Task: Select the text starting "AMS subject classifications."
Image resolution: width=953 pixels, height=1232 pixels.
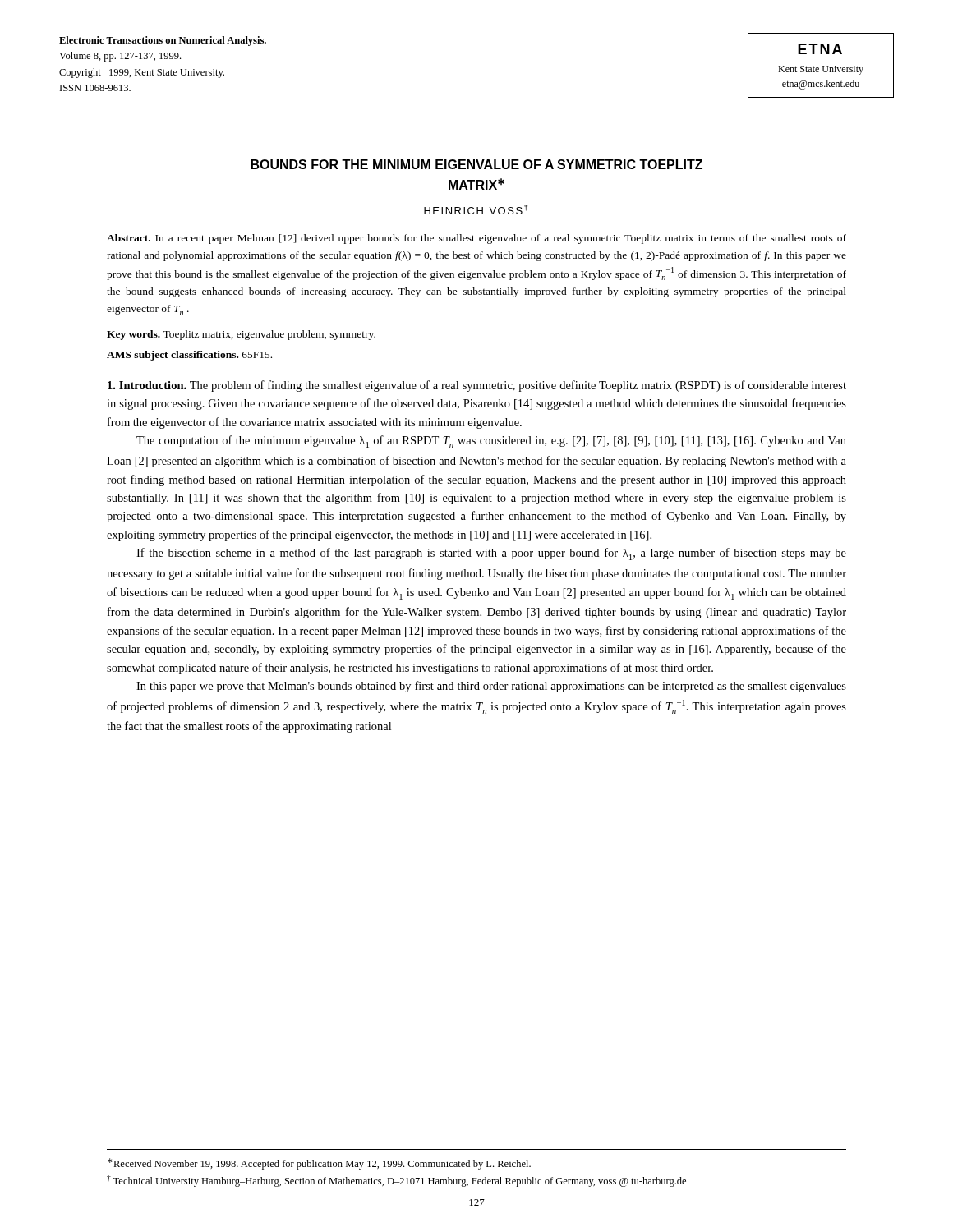Action: click(x=190, y=354)
